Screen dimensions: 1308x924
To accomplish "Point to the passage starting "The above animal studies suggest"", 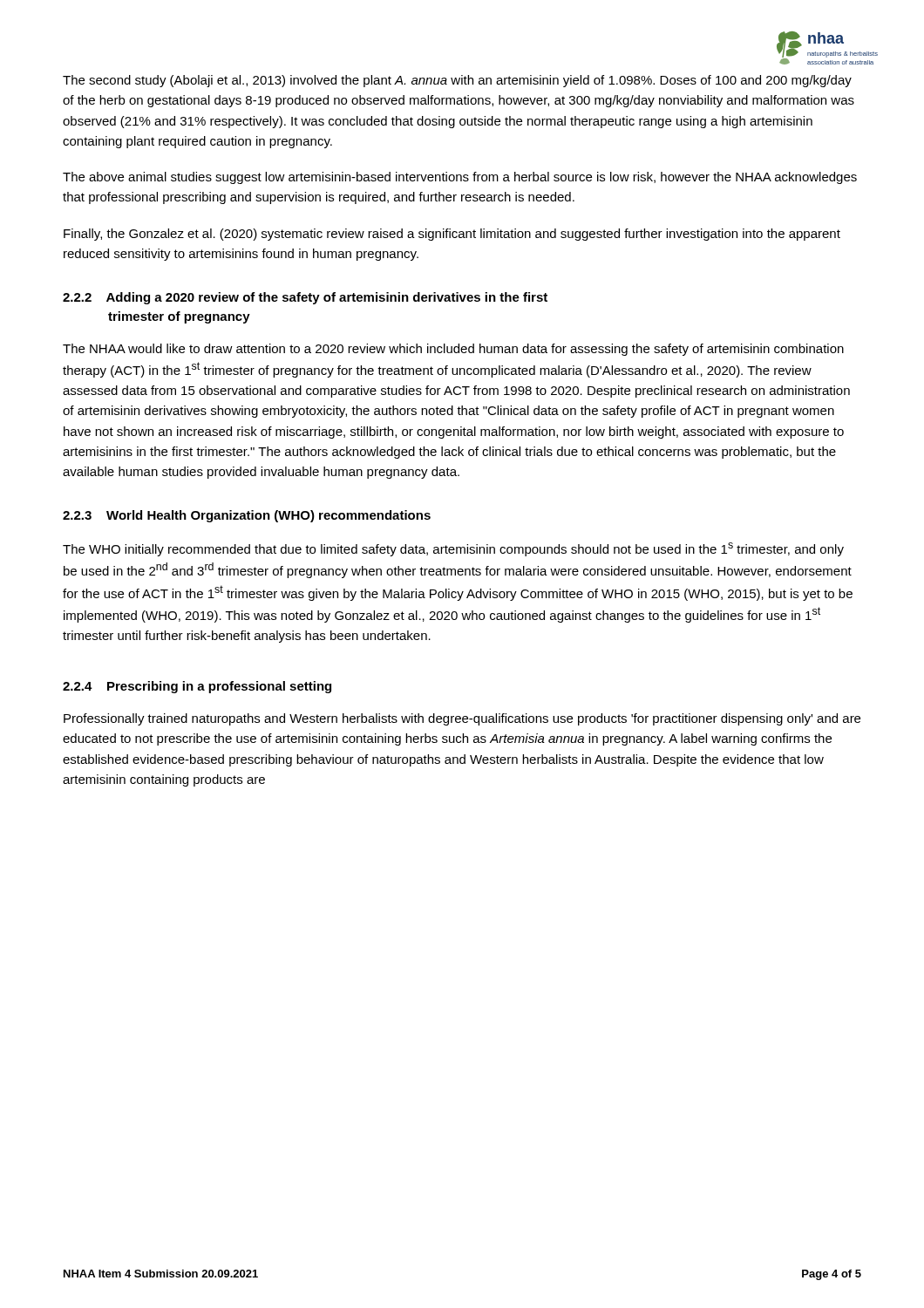I will pyautogui.click(x=460, y=187).
